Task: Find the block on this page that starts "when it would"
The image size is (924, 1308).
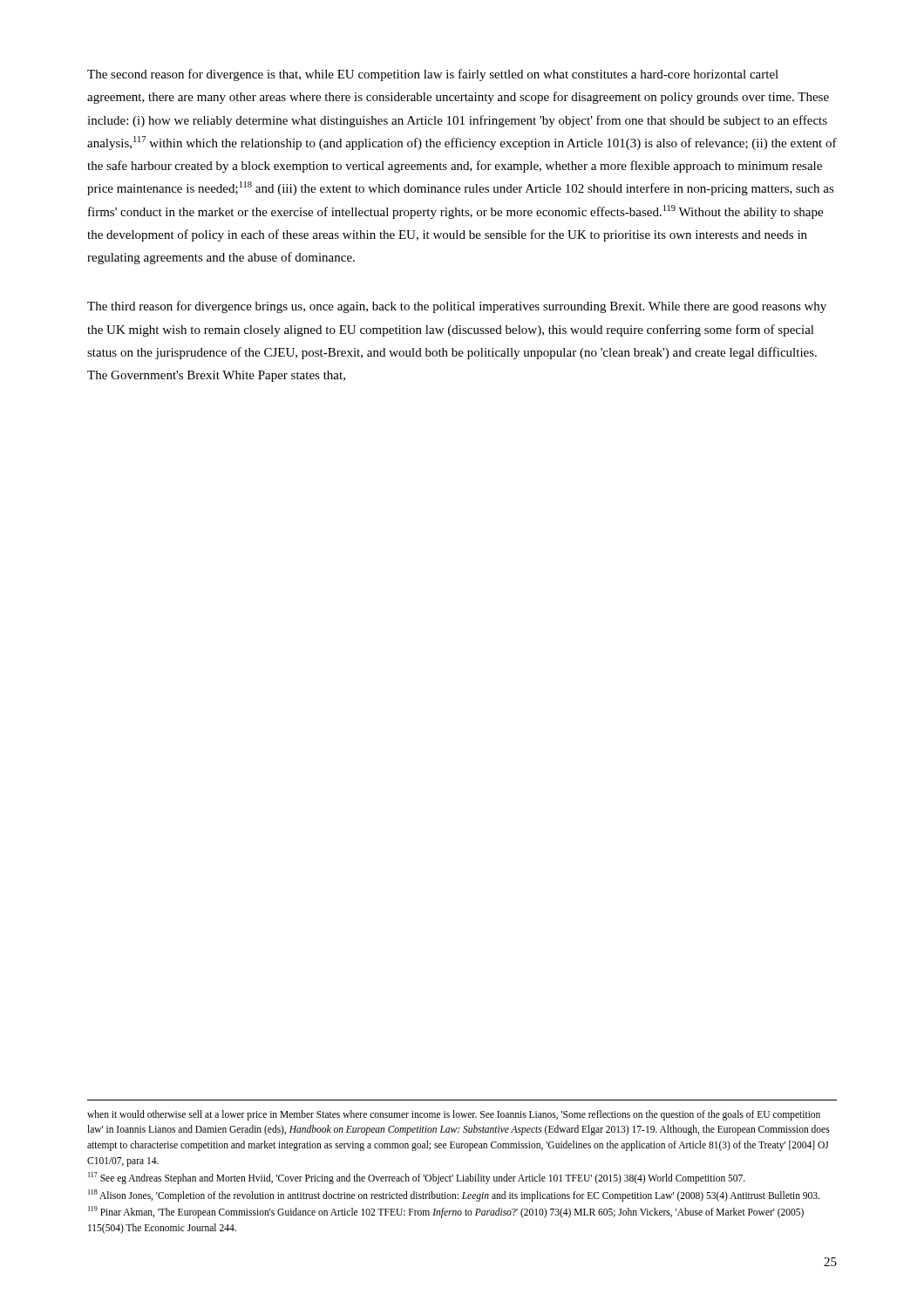Action: coord(458,1137)
